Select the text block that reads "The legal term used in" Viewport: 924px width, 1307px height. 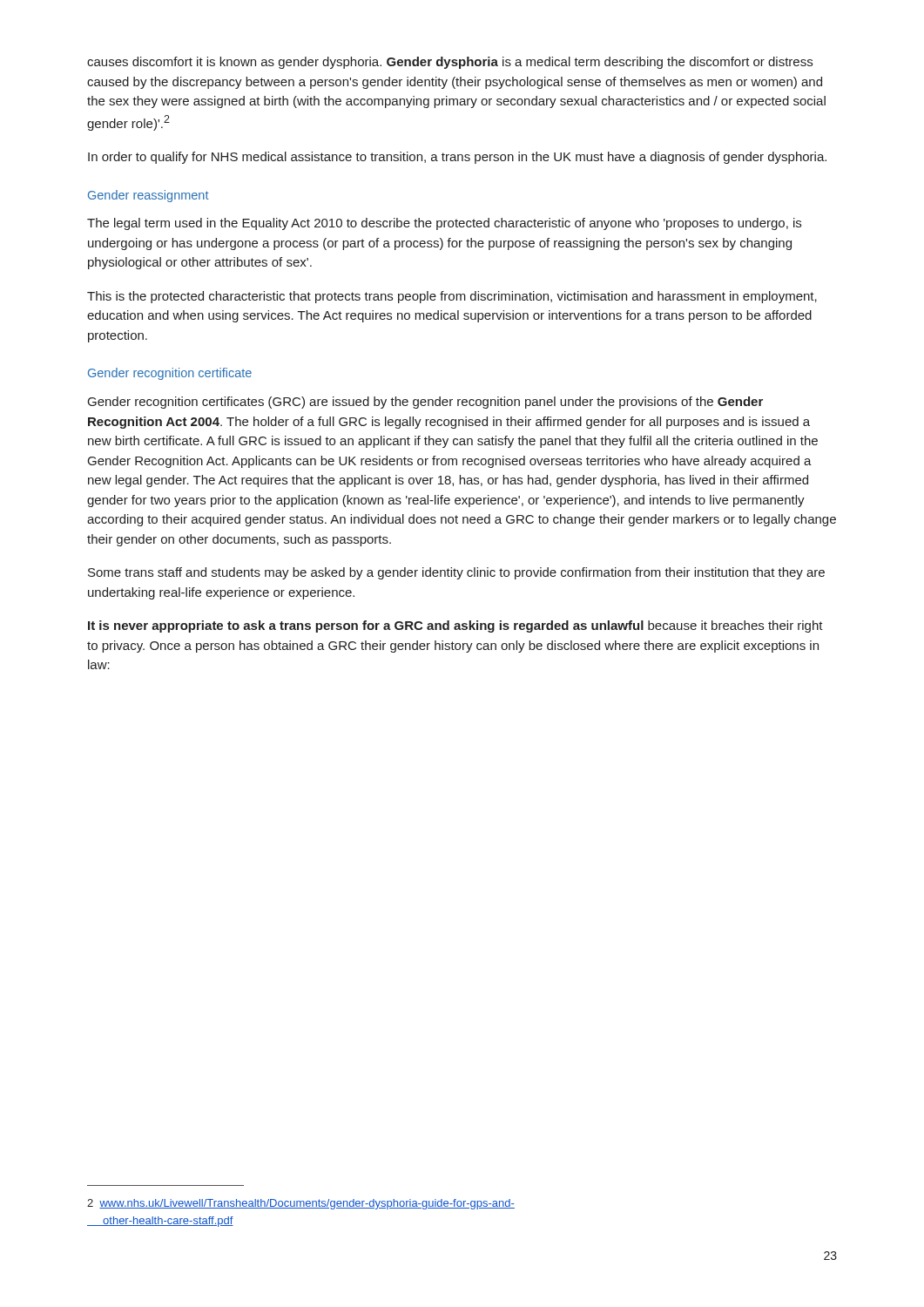[x=462, y=243]
